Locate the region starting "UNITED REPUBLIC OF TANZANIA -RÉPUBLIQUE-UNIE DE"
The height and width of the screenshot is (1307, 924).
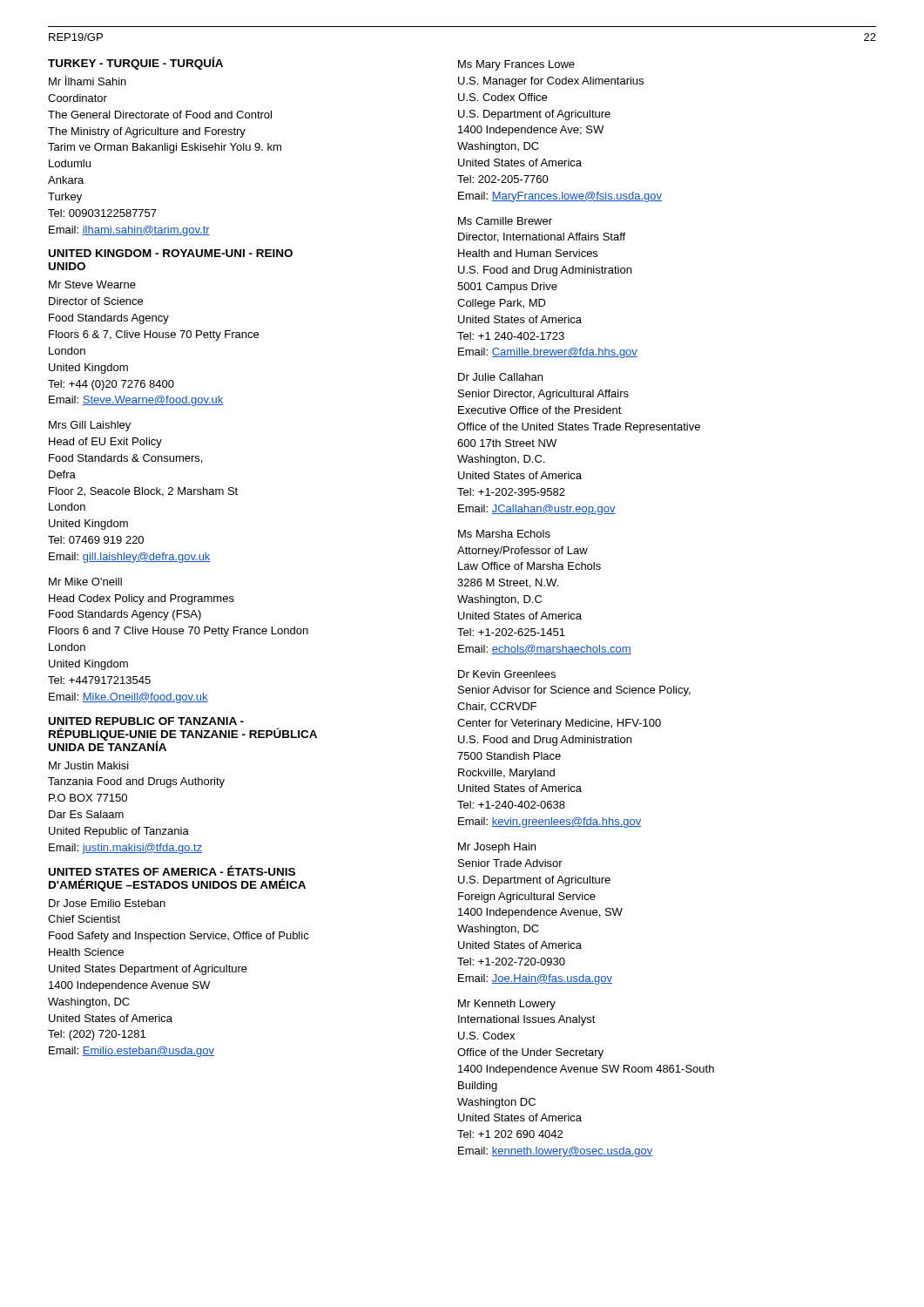coord(183,734)
